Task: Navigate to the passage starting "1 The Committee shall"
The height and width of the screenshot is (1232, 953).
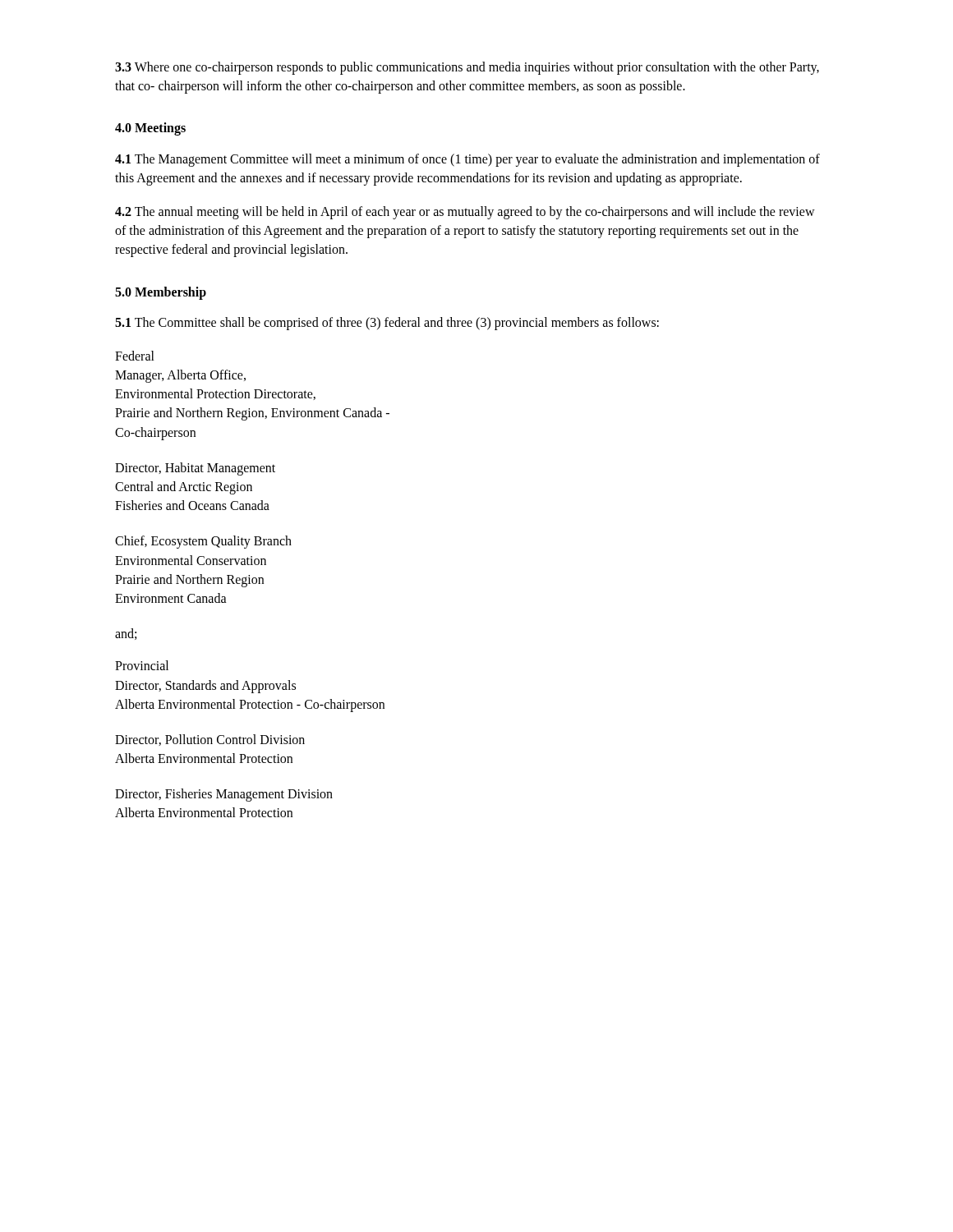Action: 387,322
